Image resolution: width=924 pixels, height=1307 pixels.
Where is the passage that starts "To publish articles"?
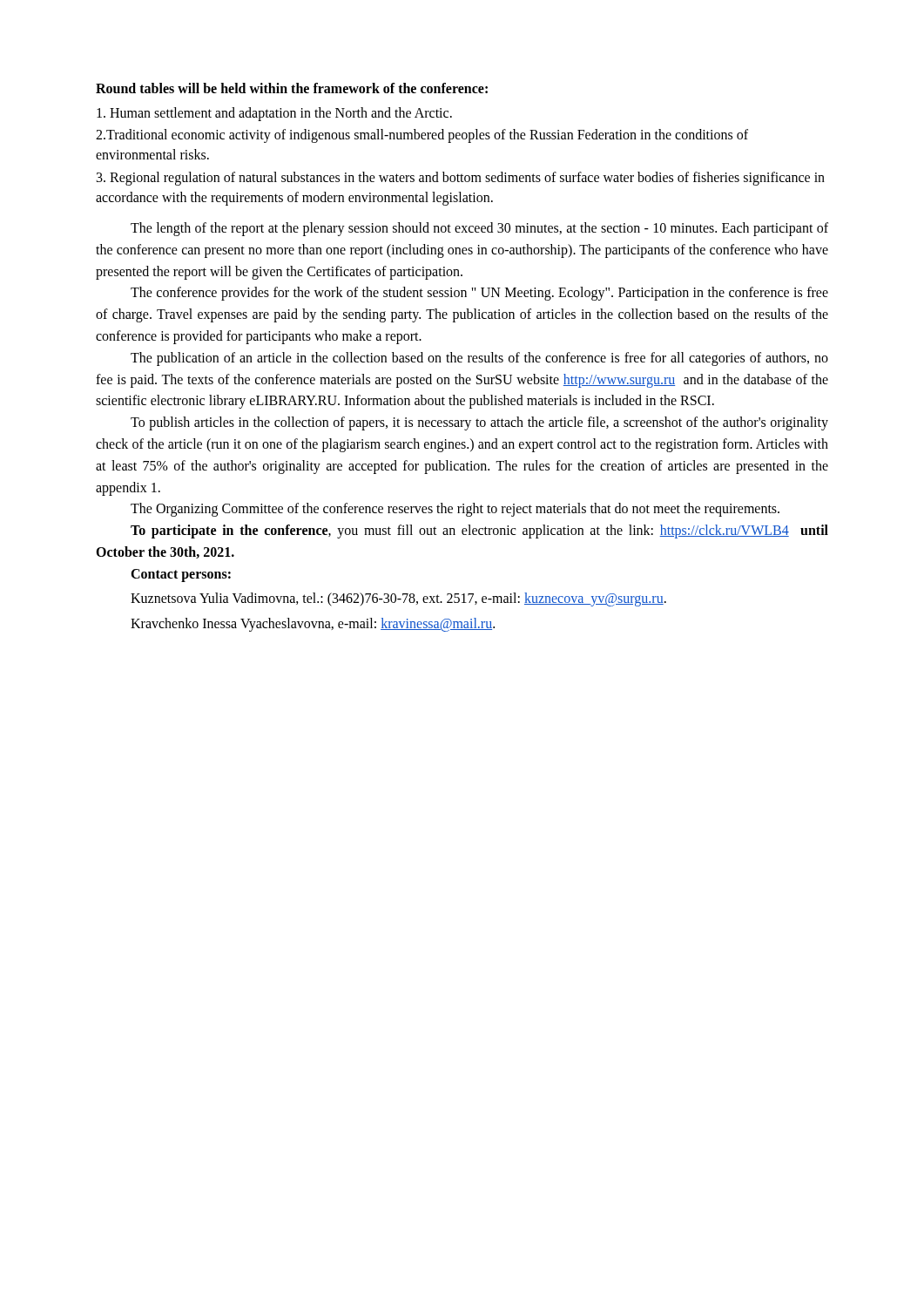pyautogui.click(x=462, y=455)
